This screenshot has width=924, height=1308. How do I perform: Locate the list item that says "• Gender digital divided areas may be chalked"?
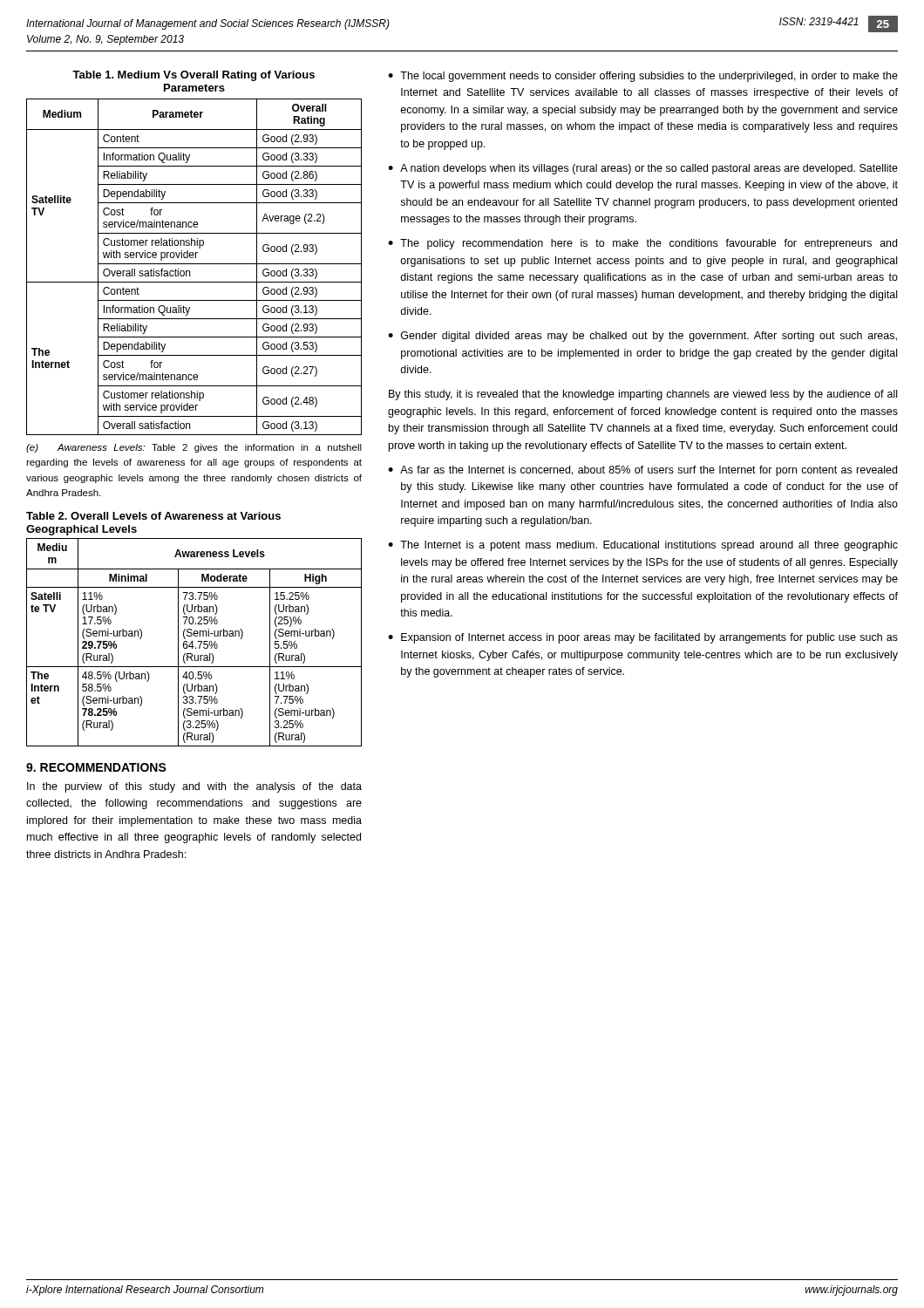tap(643, 353)
